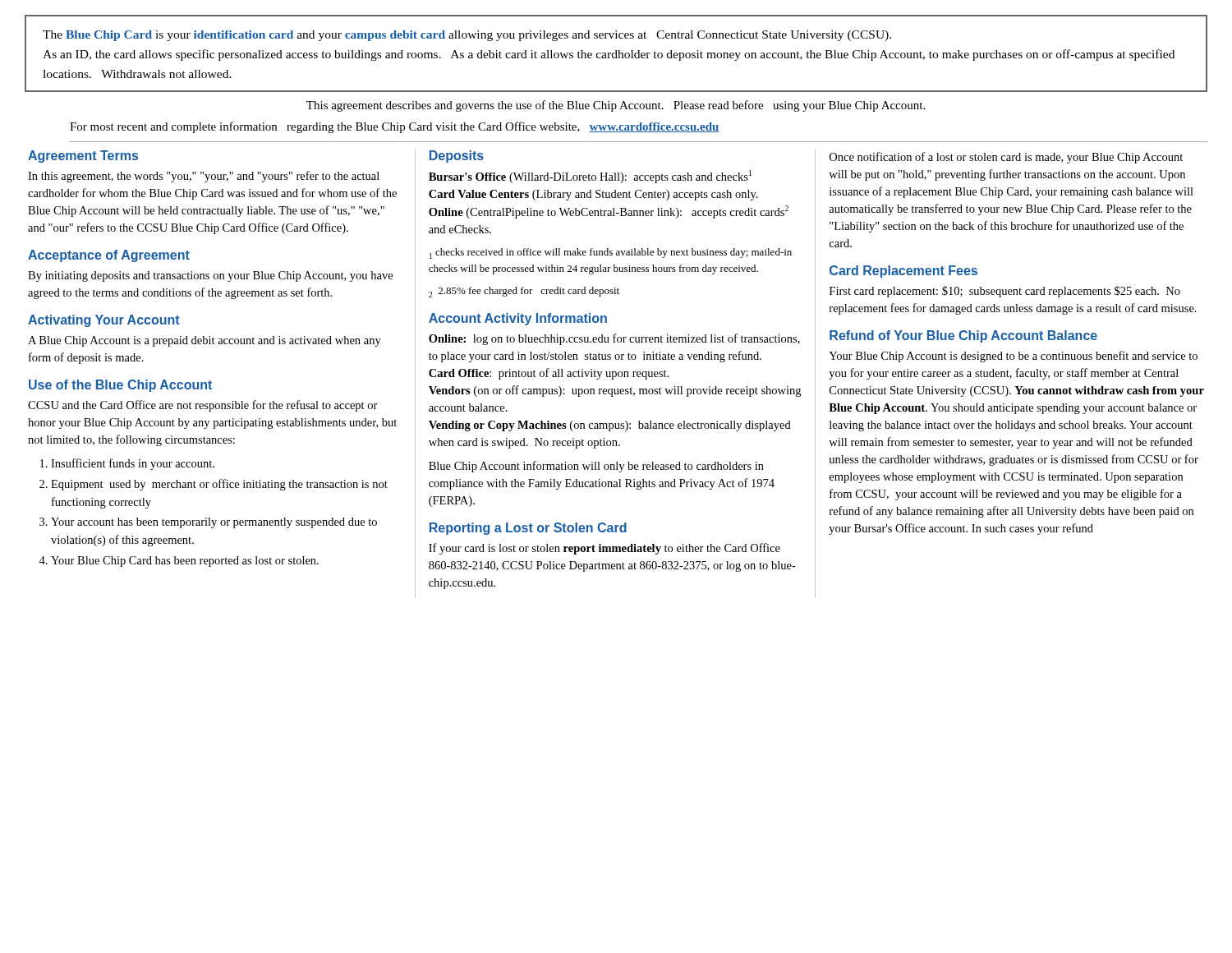Locate the block of text that opens with "Your Blue Chip Account is designed to be"

tap(1016, 442)
